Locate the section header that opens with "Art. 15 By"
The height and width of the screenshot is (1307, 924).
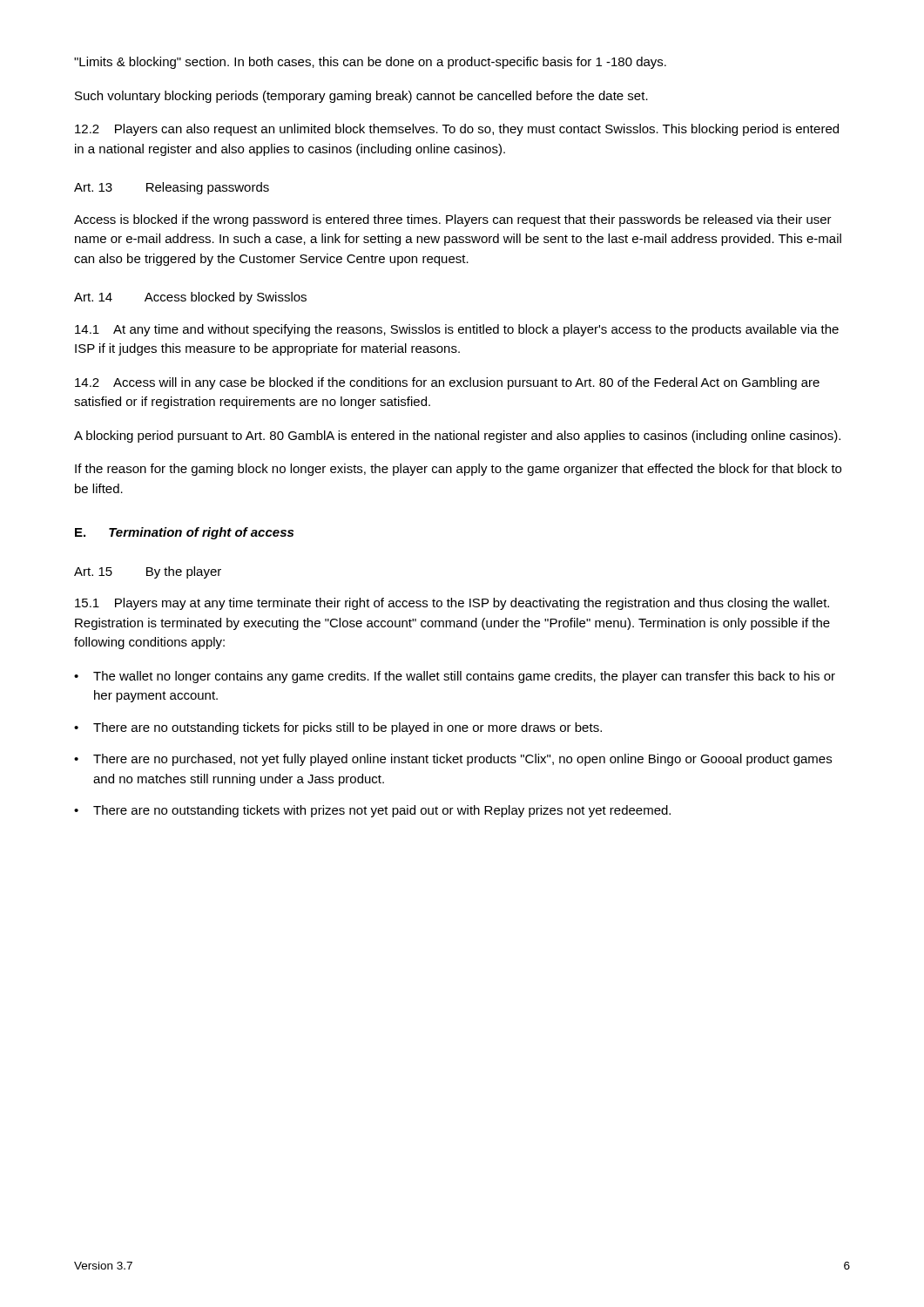[x=148, y=571]
